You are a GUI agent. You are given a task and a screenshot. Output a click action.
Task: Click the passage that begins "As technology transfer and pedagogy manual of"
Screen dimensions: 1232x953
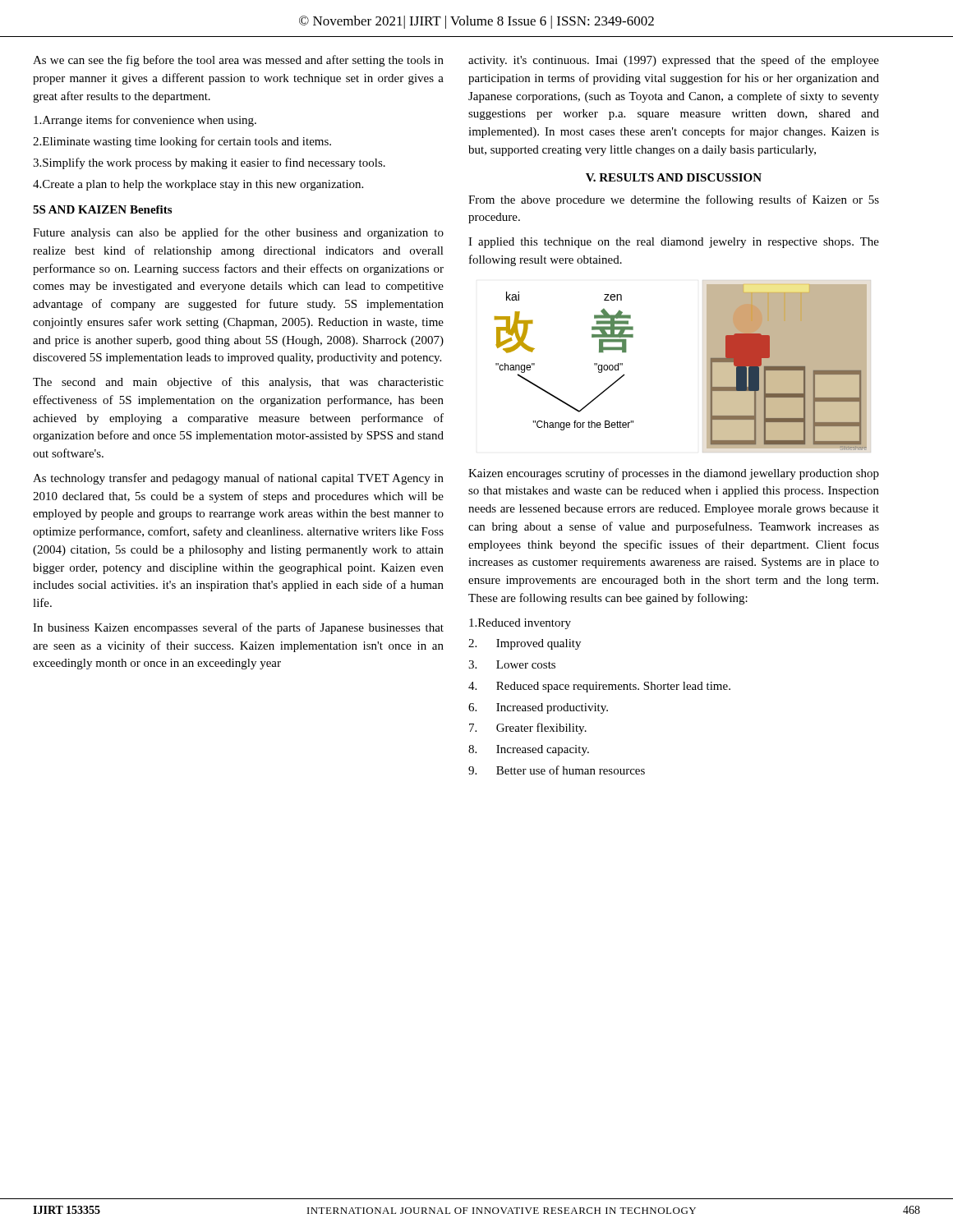pyautogui.click(x=238, y=541)
